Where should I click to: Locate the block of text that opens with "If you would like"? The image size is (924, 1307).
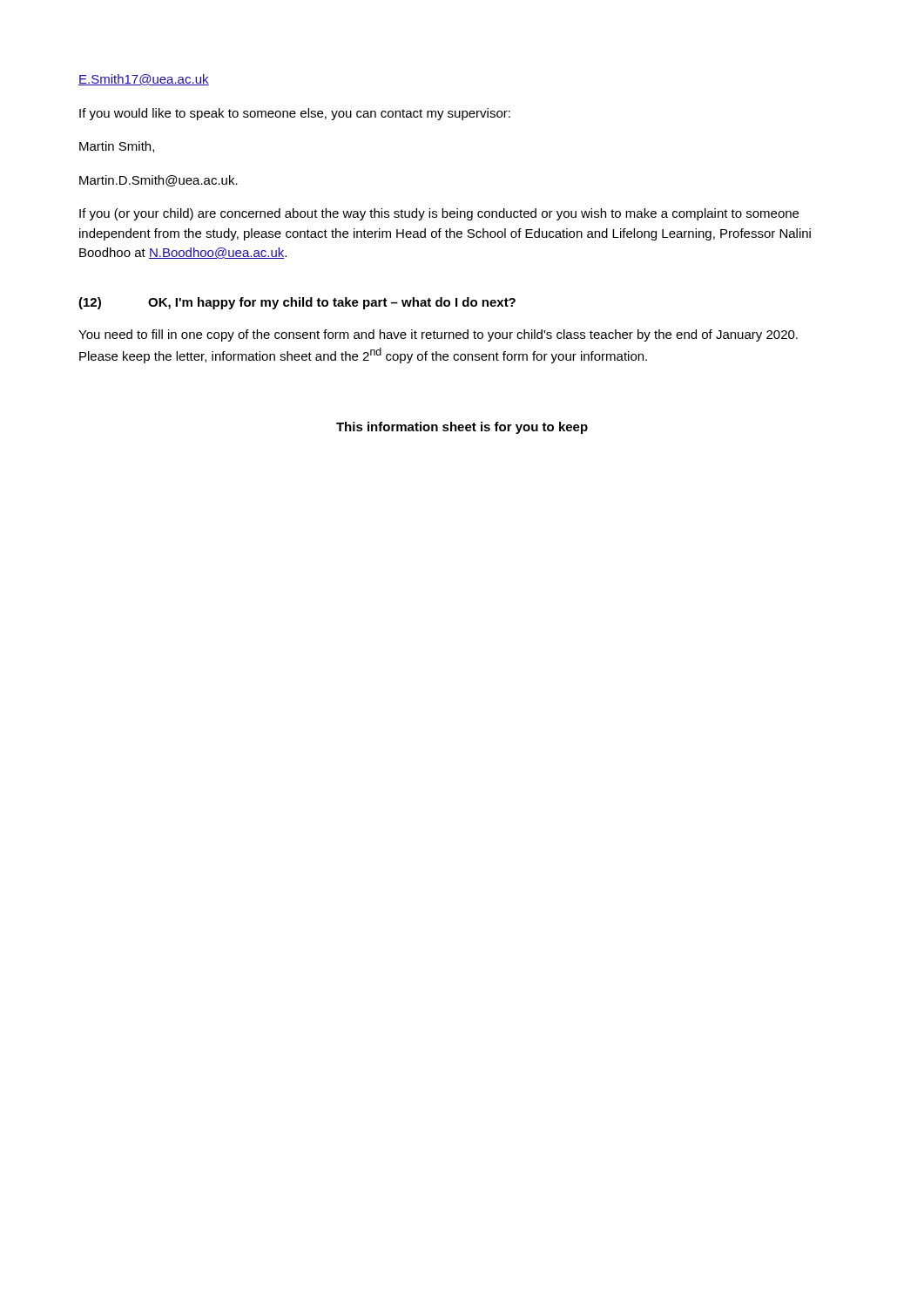(295, 112)
